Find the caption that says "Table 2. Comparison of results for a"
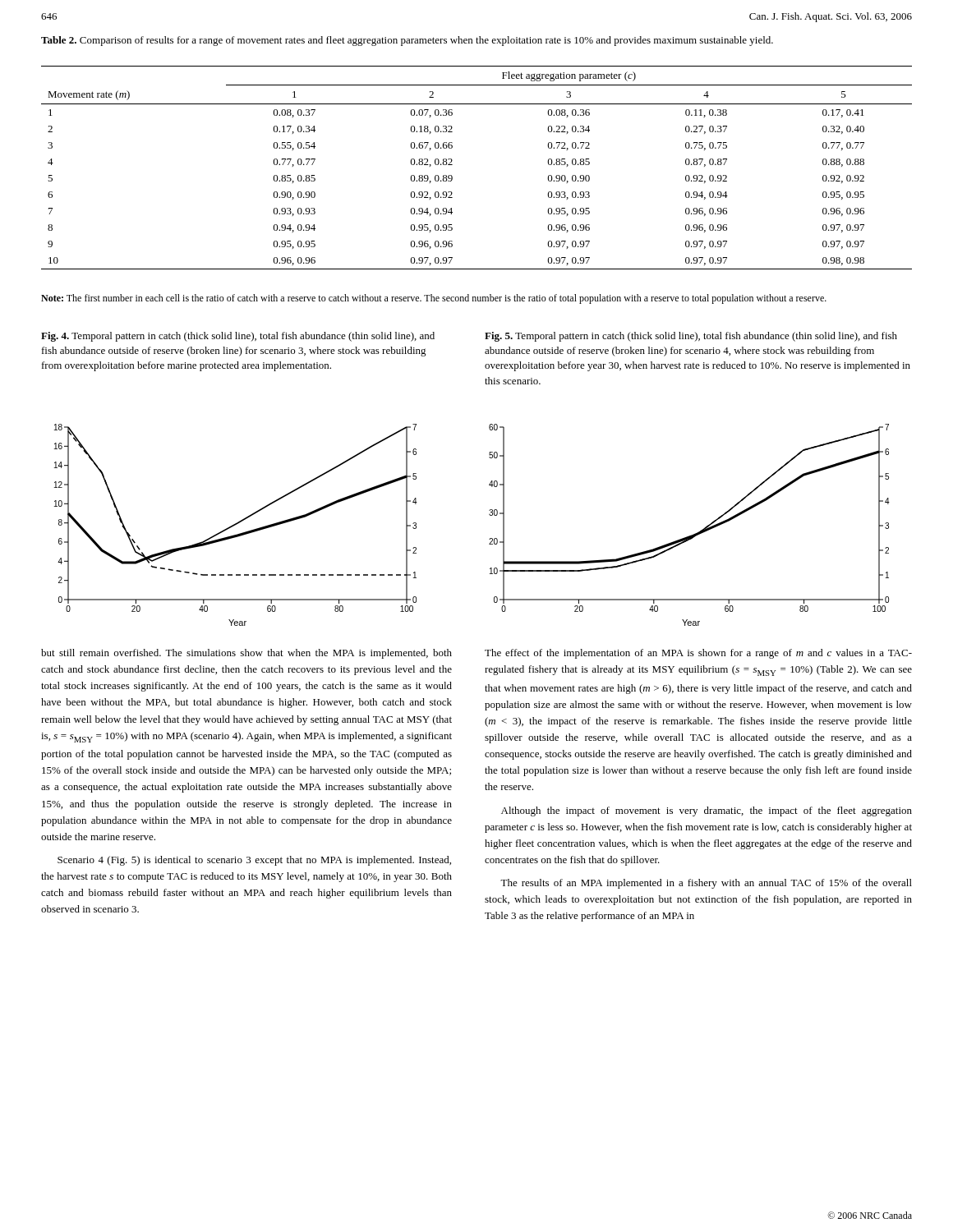This screenshot has height=1232, width=953. coord(407,40)
